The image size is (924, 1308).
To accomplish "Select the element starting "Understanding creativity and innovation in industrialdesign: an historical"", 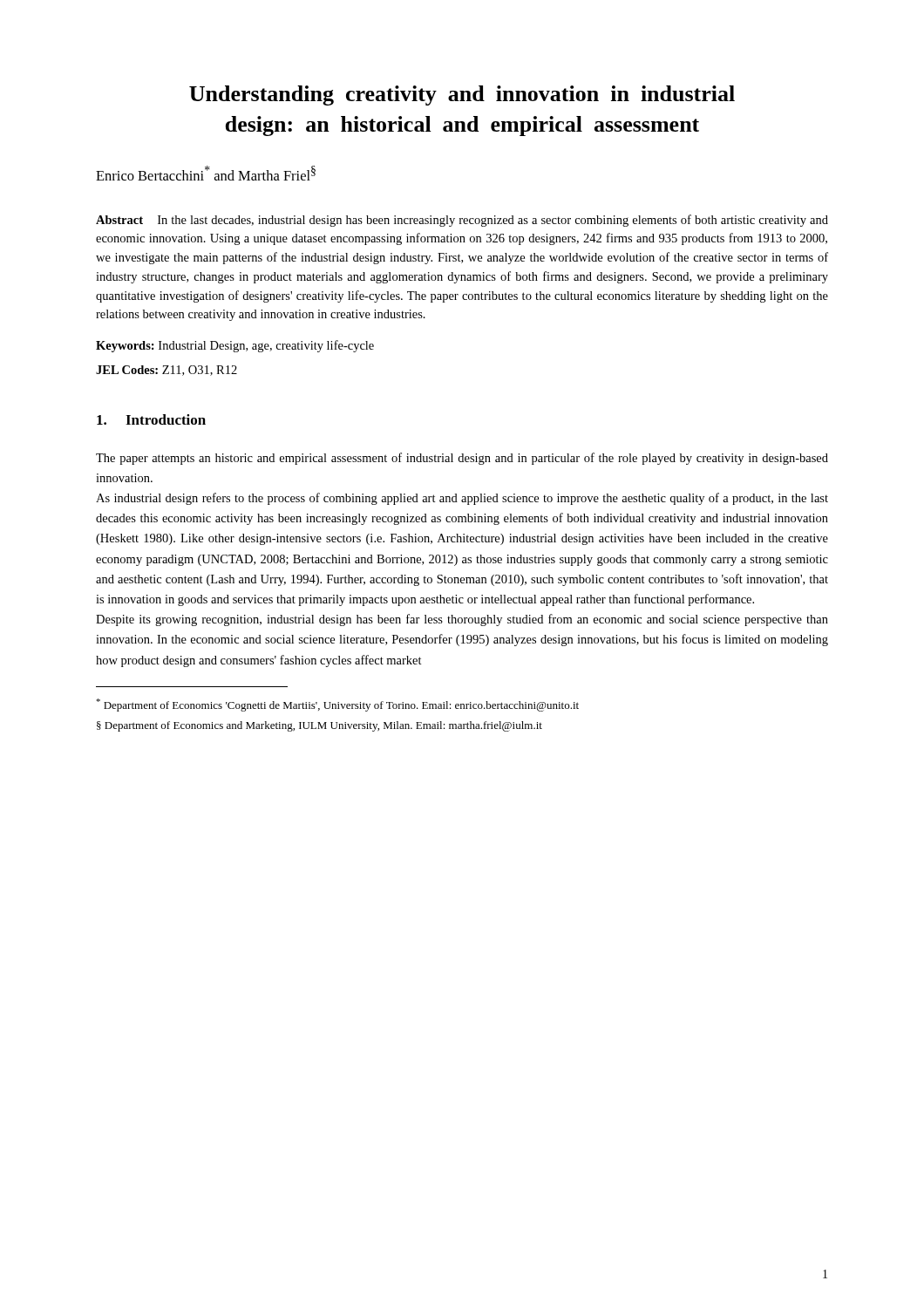I will (462, 109).
